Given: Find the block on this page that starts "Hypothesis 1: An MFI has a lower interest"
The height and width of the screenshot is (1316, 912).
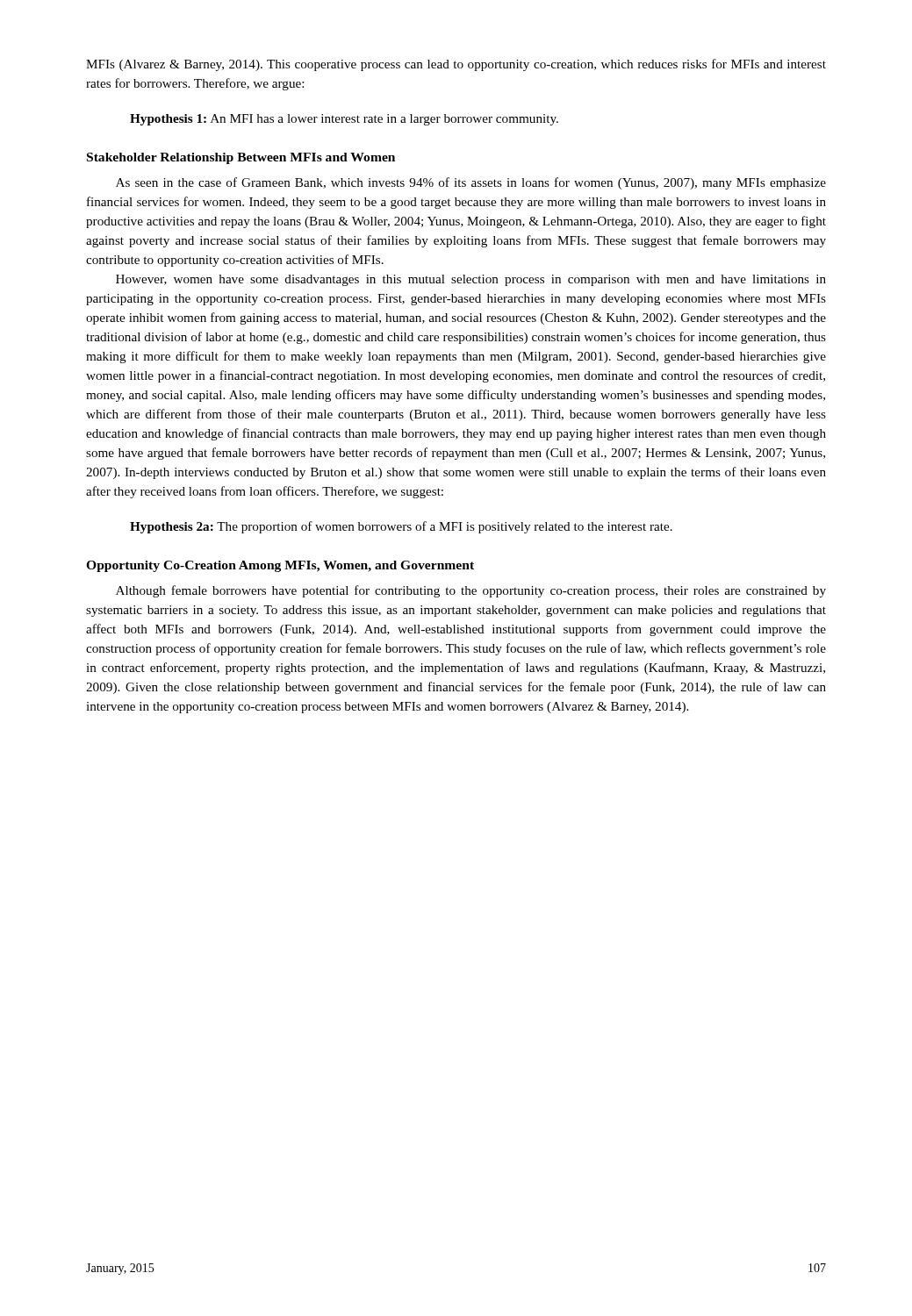Looking at the screenshot, I should click(x=478, y=119).
